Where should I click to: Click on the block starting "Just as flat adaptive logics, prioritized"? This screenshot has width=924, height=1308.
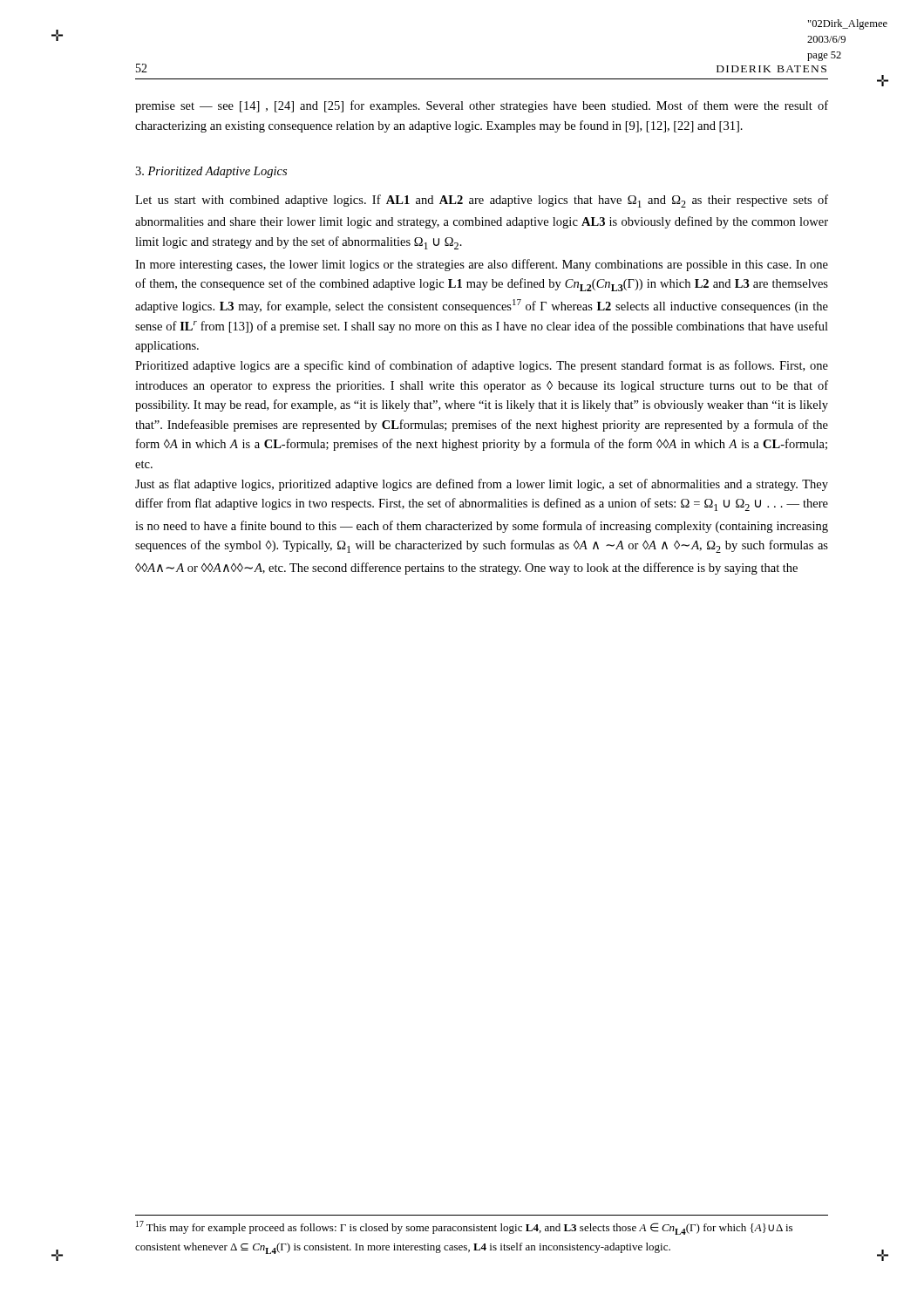(x=482, y=526)
